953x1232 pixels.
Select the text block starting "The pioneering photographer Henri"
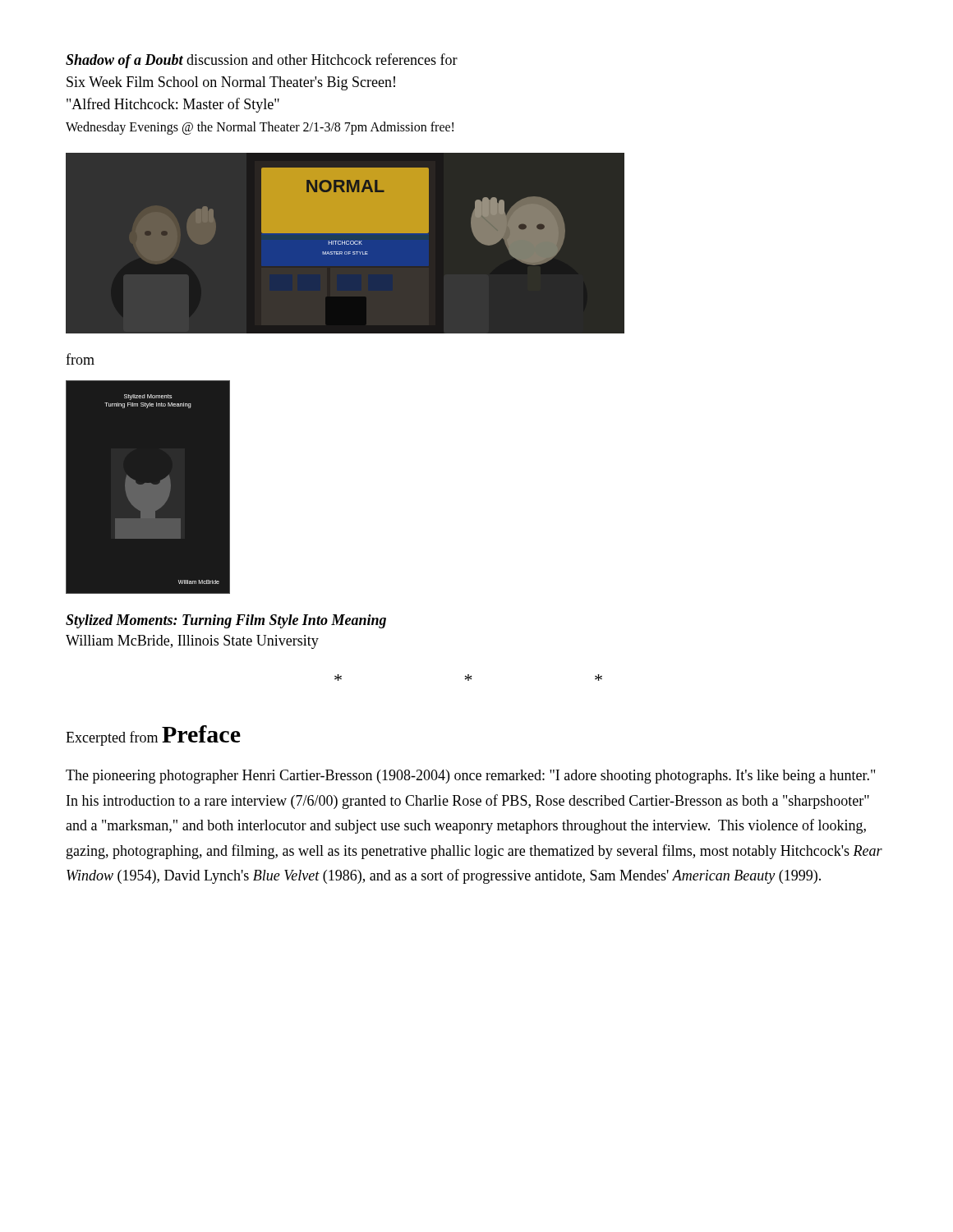[474, 826]
